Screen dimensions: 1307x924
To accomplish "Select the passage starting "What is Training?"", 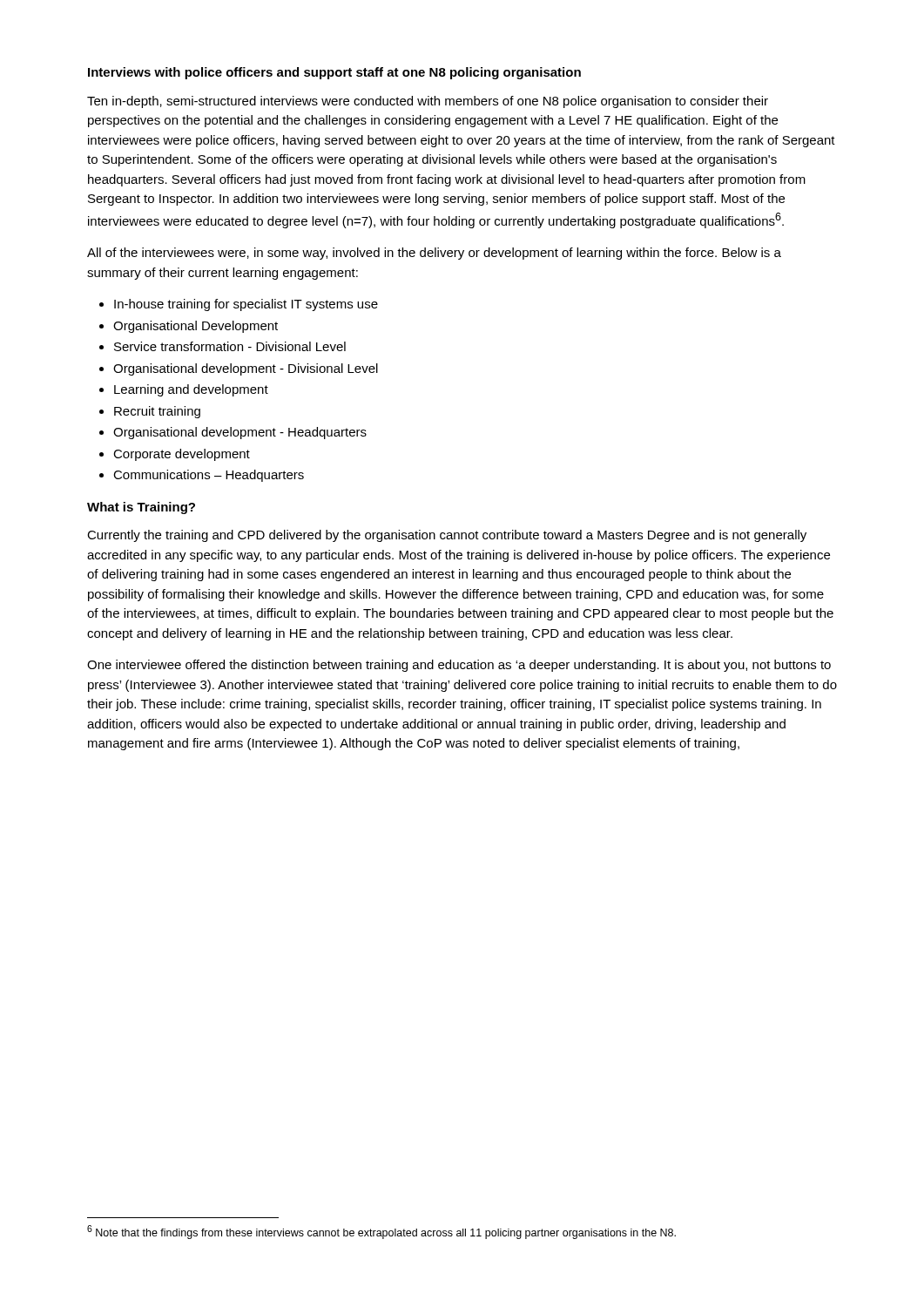I will pyautogui.click(x=142, y=506).
